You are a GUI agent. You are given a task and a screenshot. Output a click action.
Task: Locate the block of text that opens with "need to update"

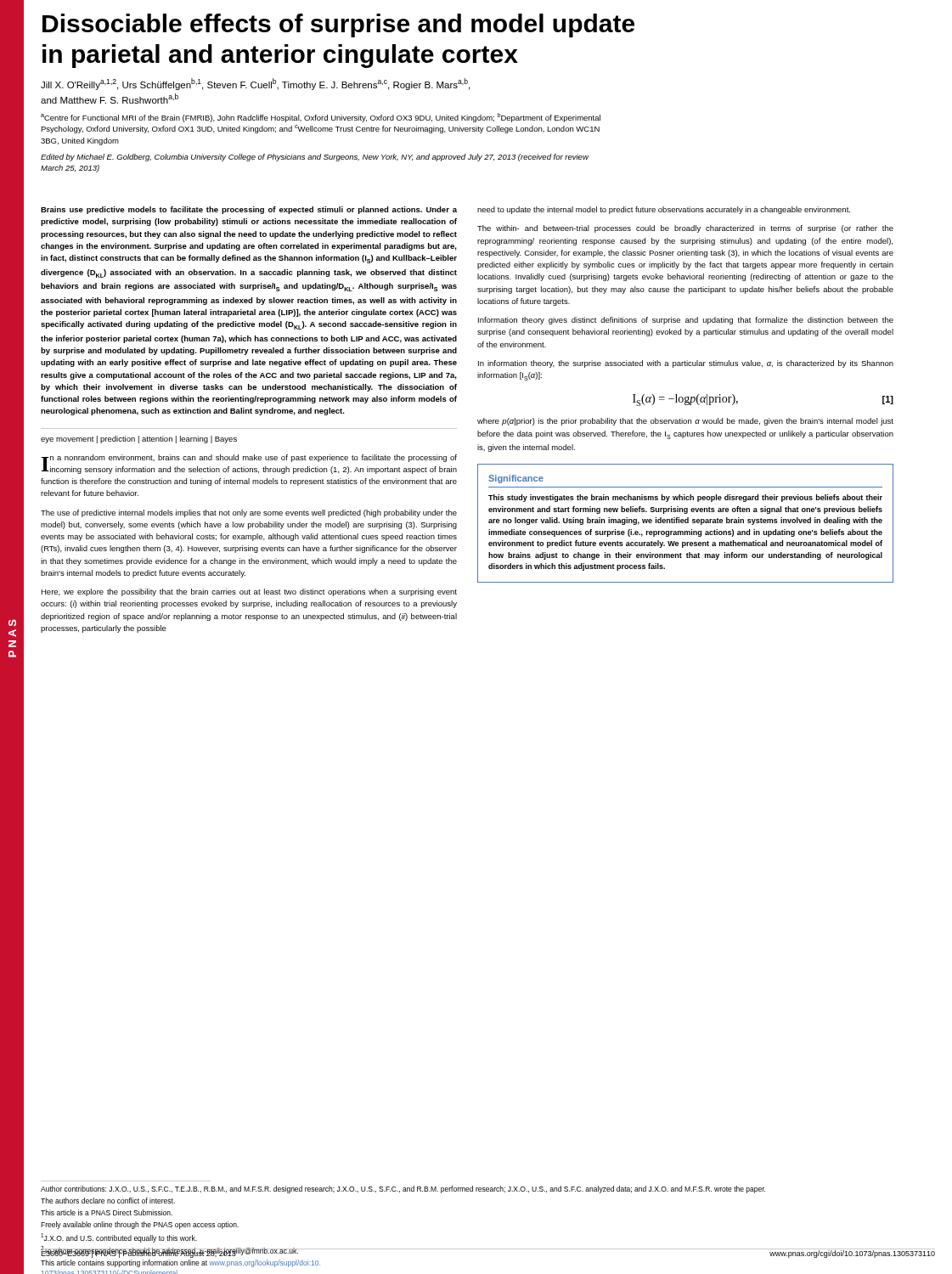(x=685, y=294)
